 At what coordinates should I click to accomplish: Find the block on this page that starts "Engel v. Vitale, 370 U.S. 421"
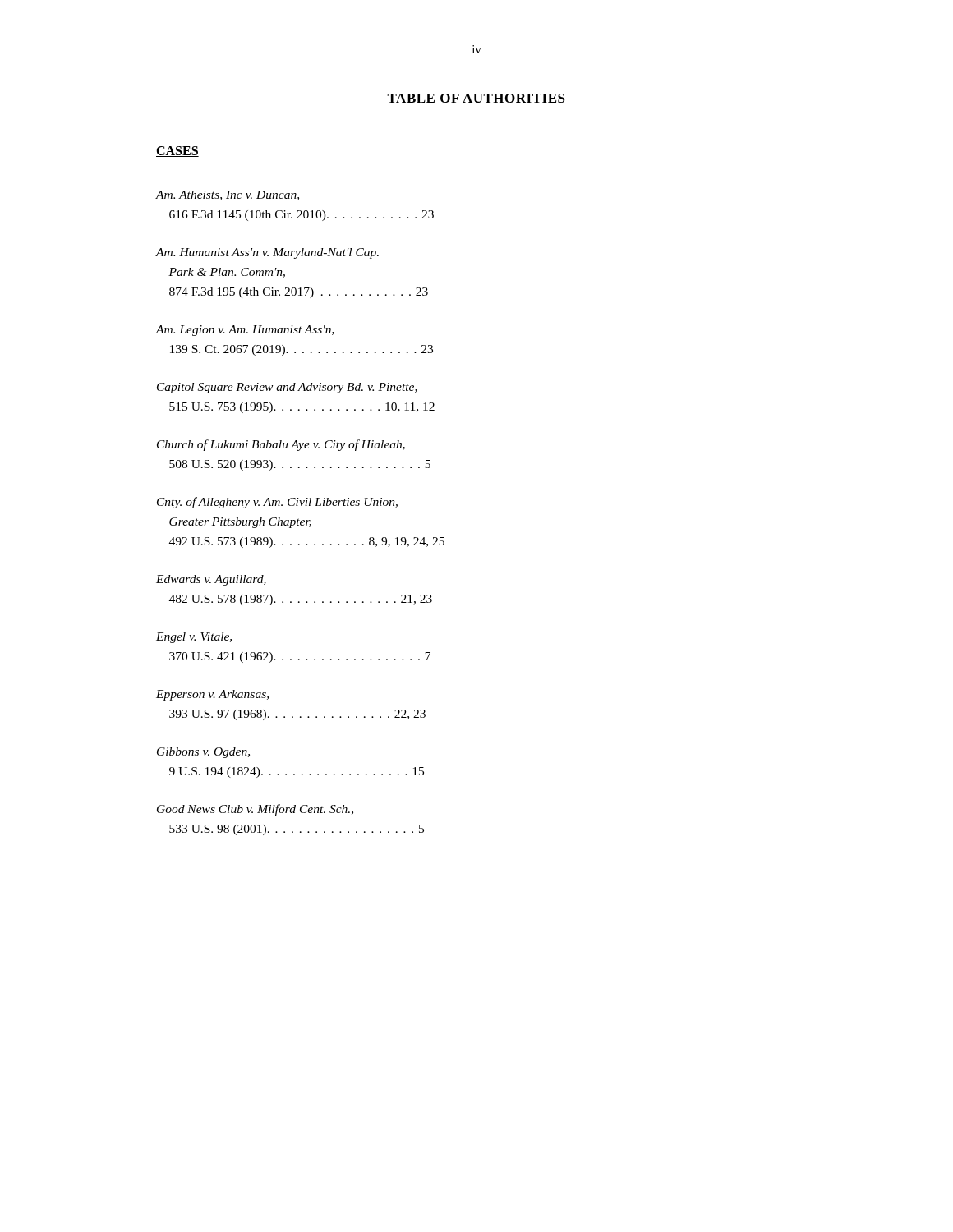[x=194, y=638]
